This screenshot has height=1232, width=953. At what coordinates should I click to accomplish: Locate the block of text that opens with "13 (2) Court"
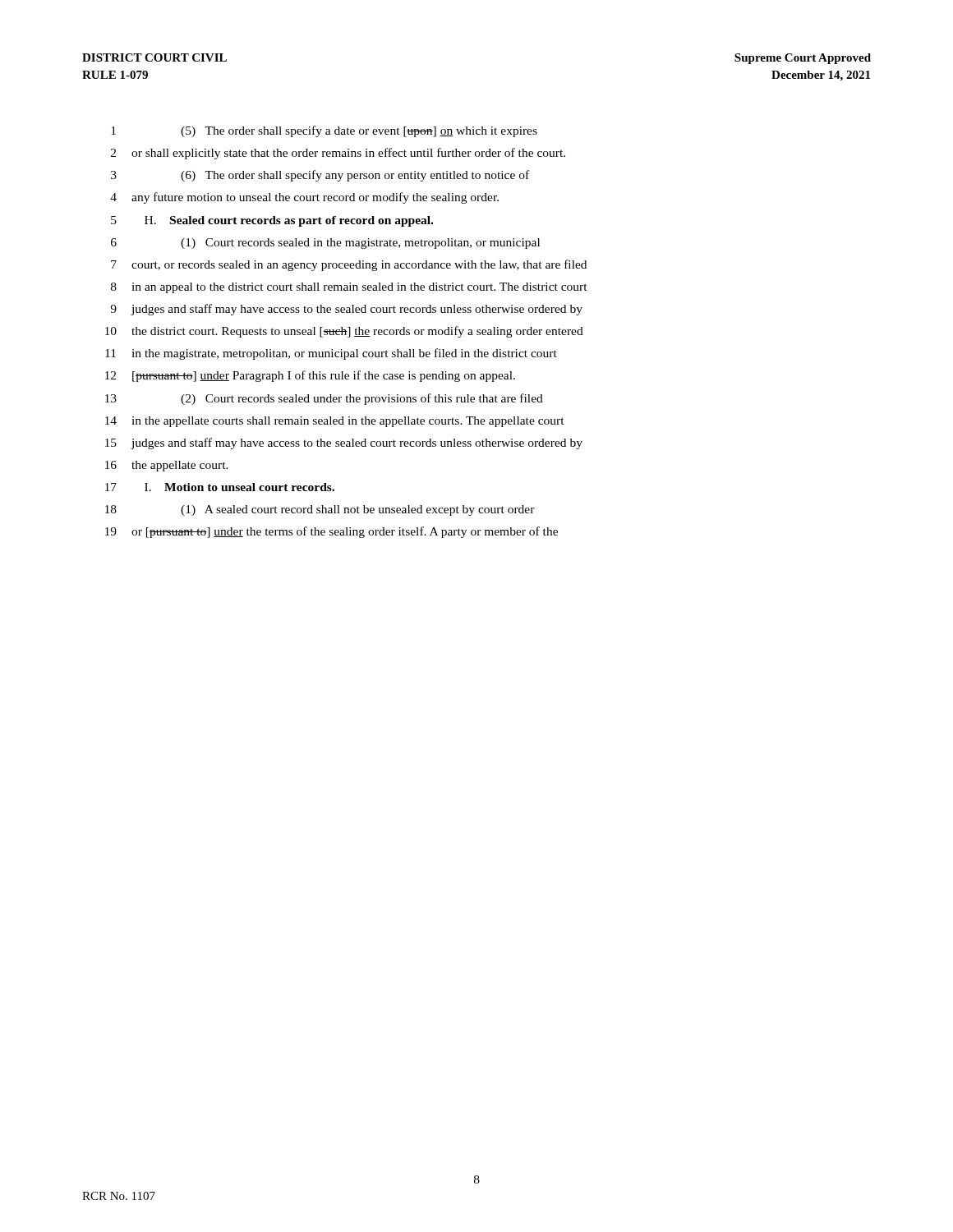click(x=476, y=398)
